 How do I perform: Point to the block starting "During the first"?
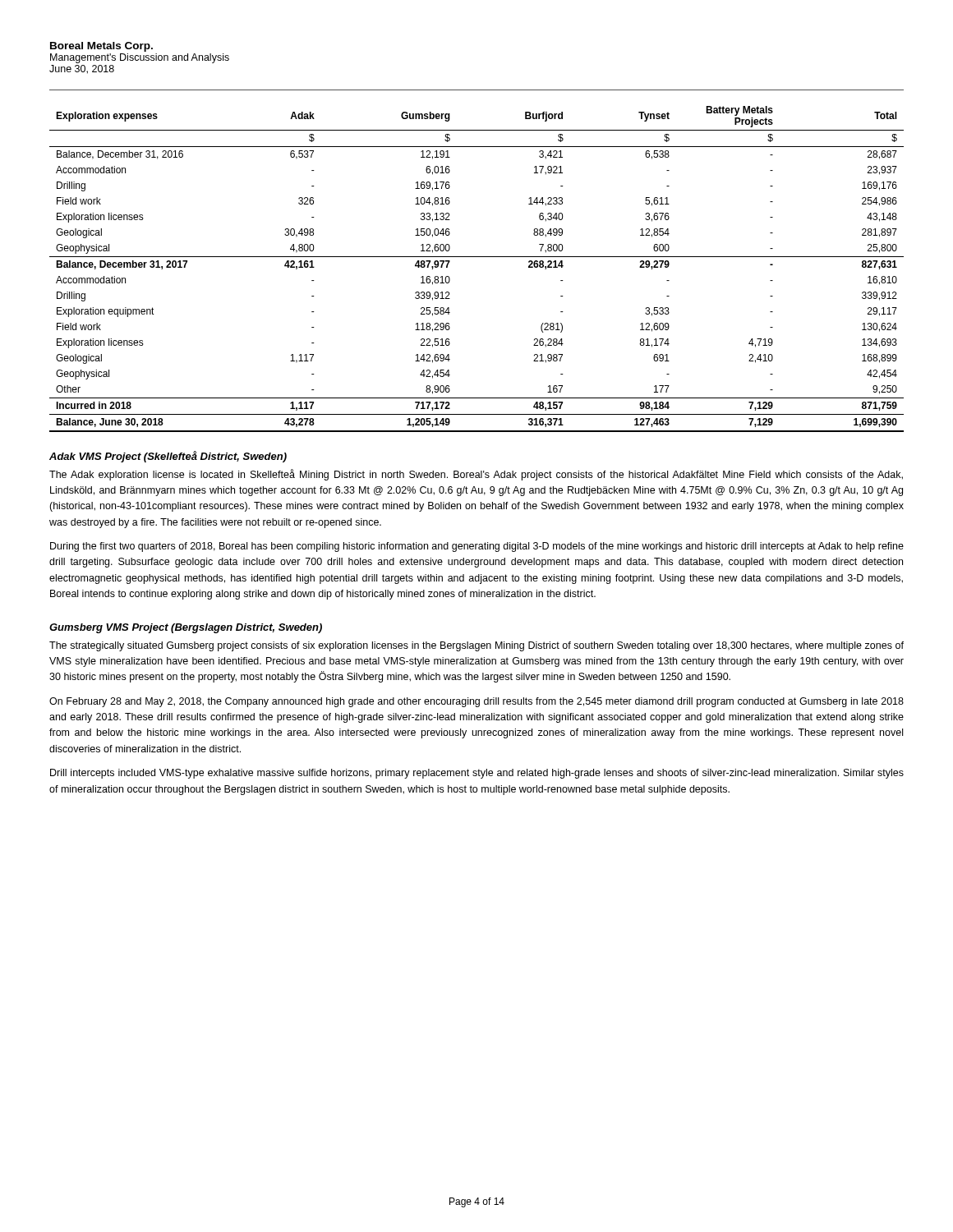476,570
